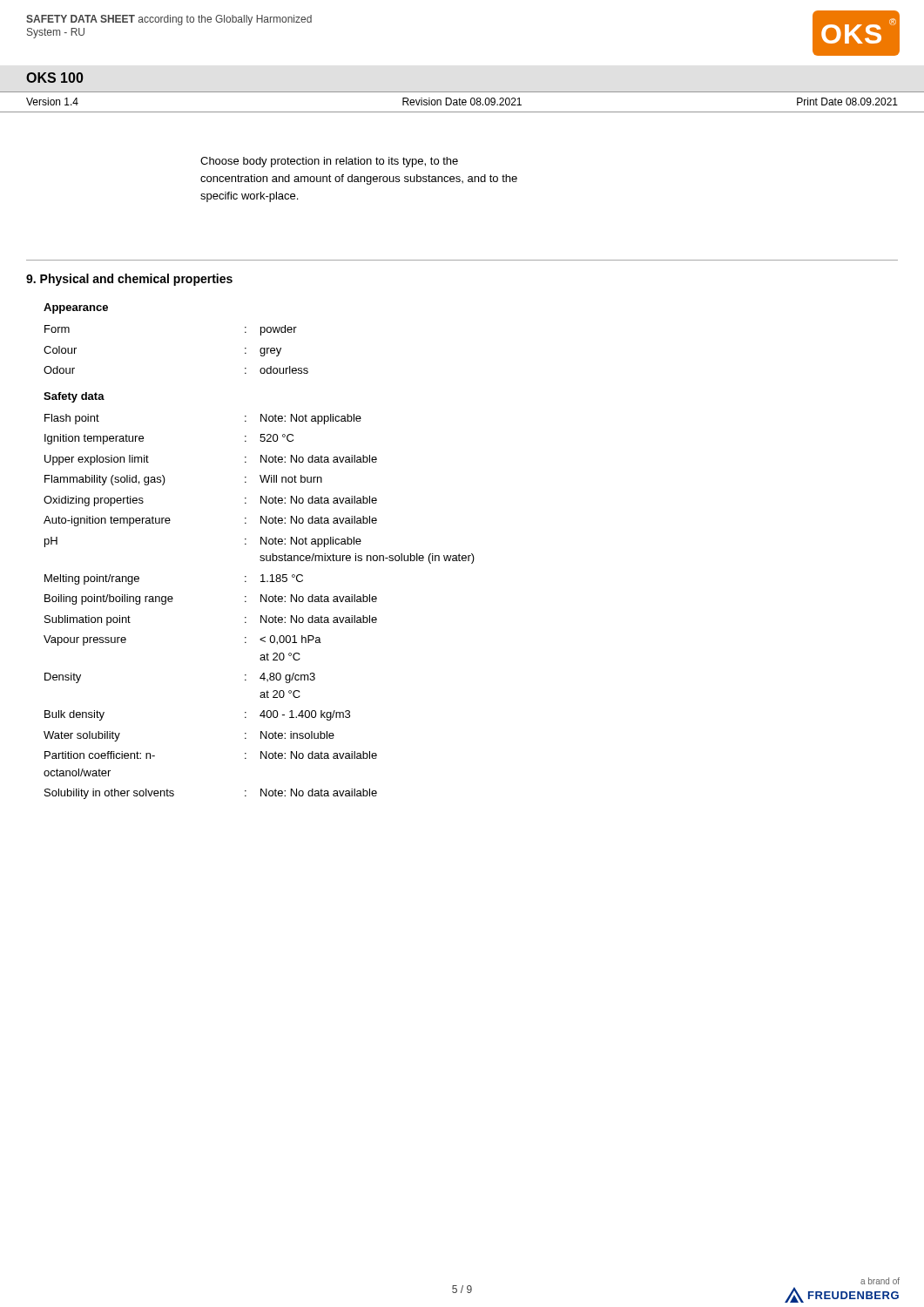Screen dimensions: 1307x924
Task: Click on the text starting "Colour : grey"
Action: (59, 351)
